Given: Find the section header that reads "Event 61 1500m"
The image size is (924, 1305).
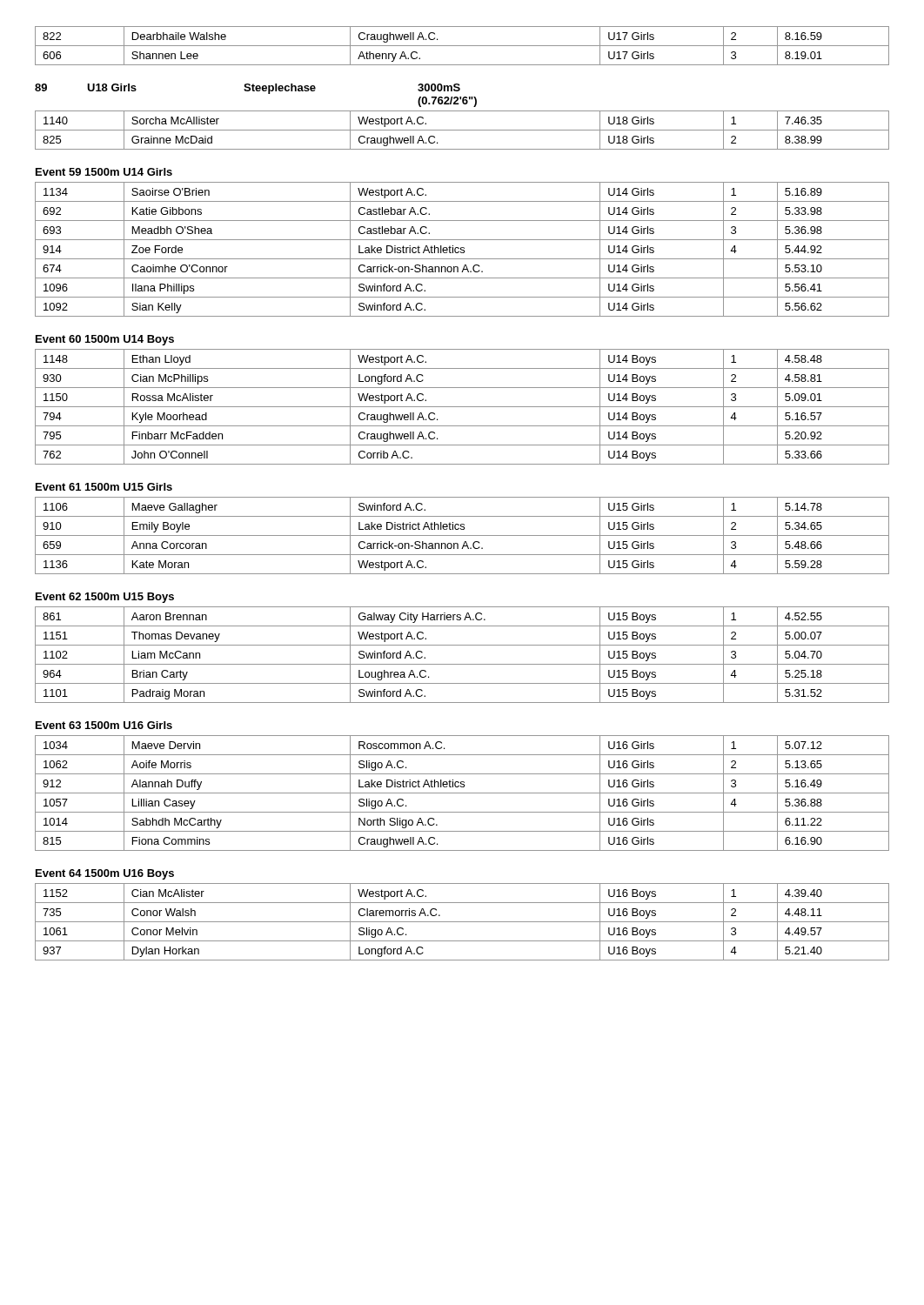Looking at the screenshot, I should coord(104,487).
